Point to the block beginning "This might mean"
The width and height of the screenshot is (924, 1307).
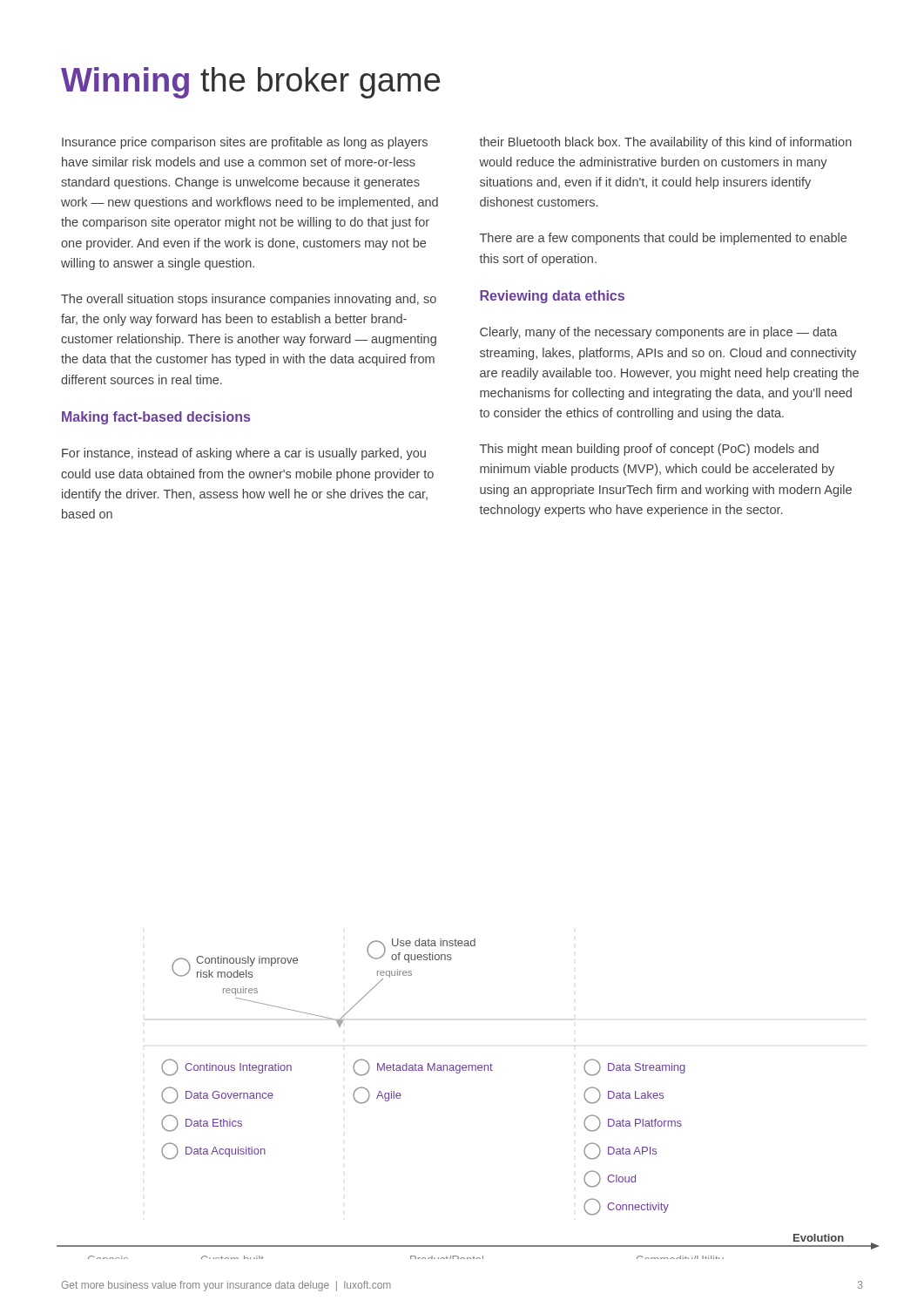(671, 480)
